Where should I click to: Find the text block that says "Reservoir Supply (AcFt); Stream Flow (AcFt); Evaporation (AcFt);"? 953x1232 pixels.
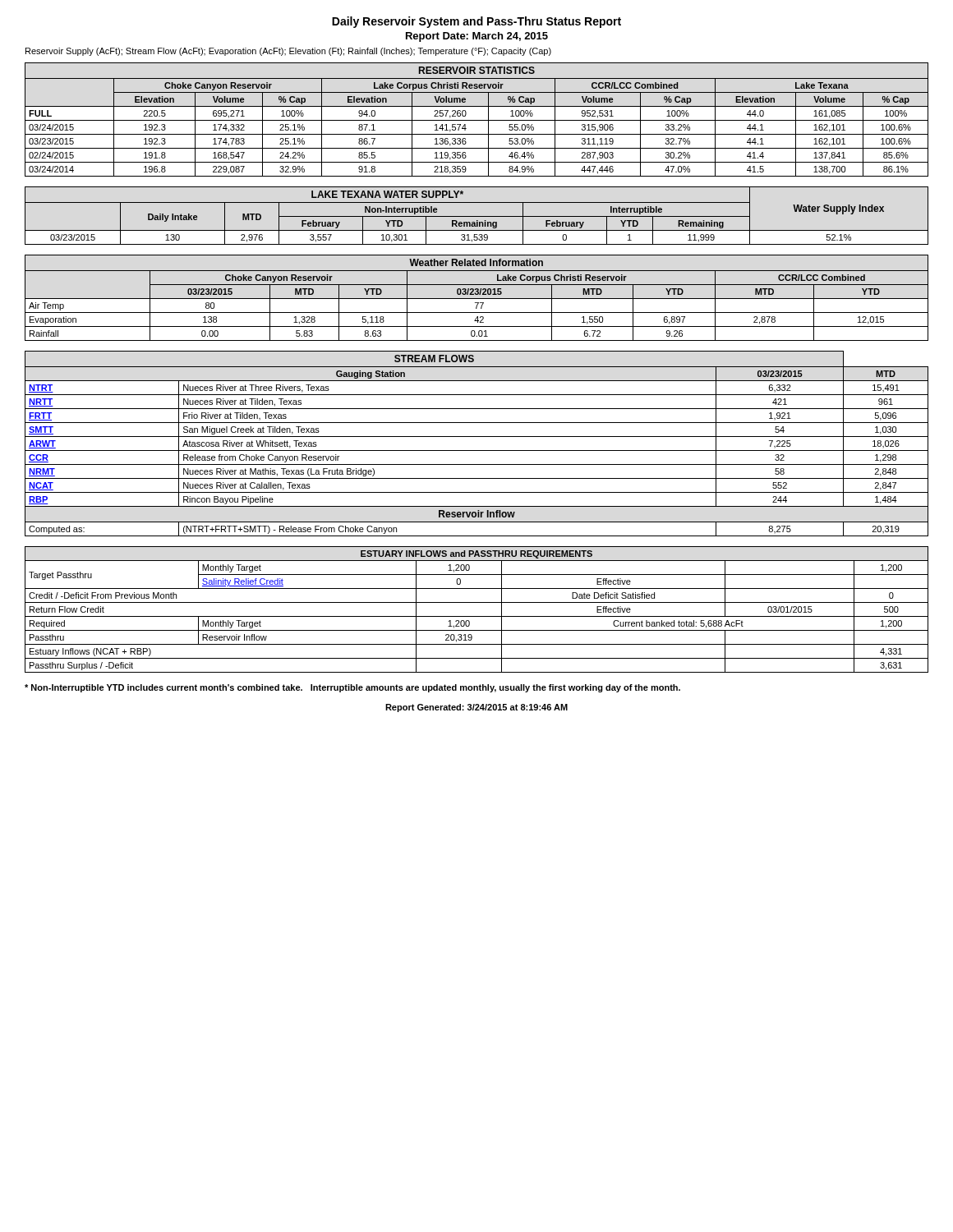[x=288, y=51]
